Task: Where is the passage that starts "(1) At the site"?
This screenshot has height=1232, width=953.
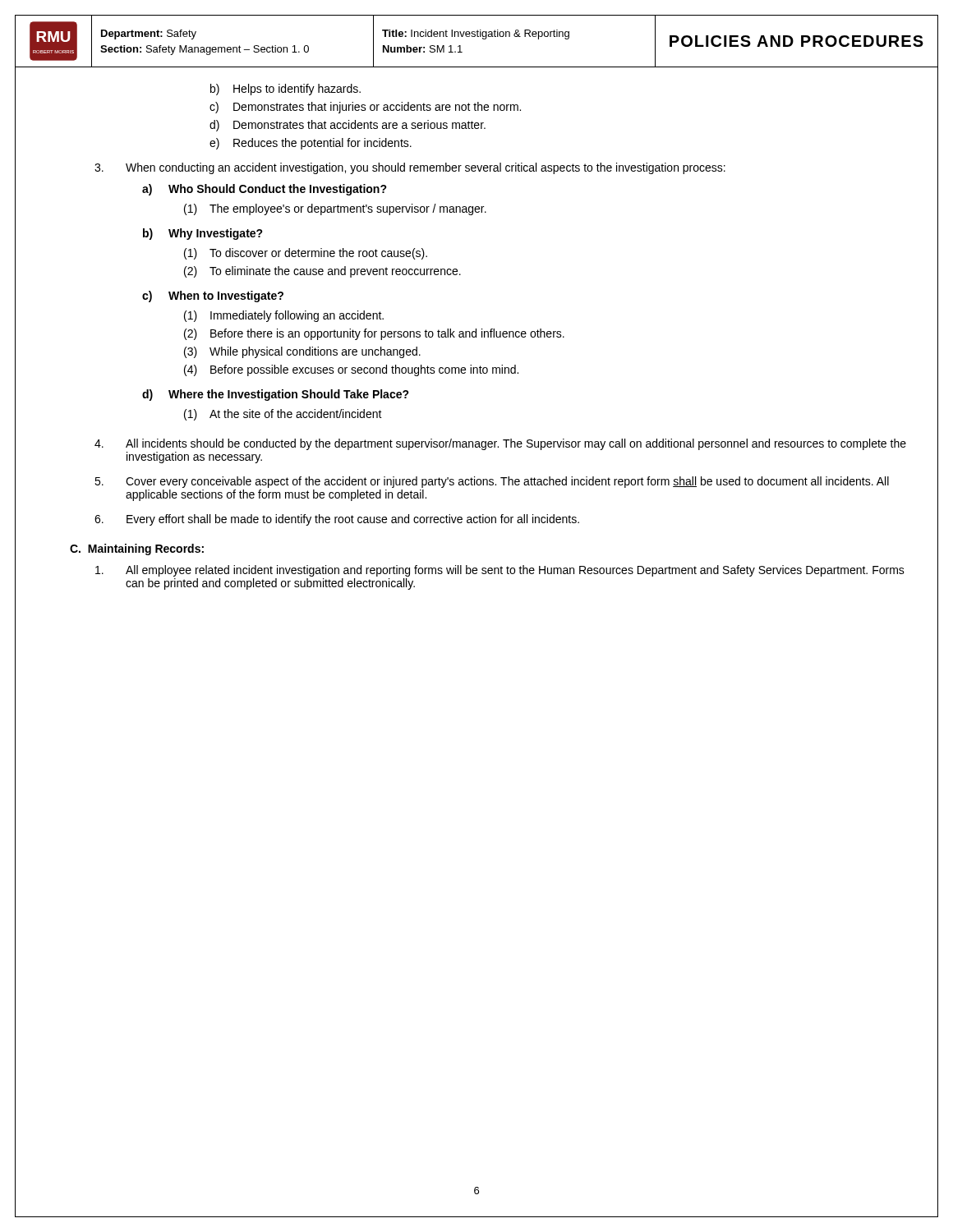Action: pos(282,414)
